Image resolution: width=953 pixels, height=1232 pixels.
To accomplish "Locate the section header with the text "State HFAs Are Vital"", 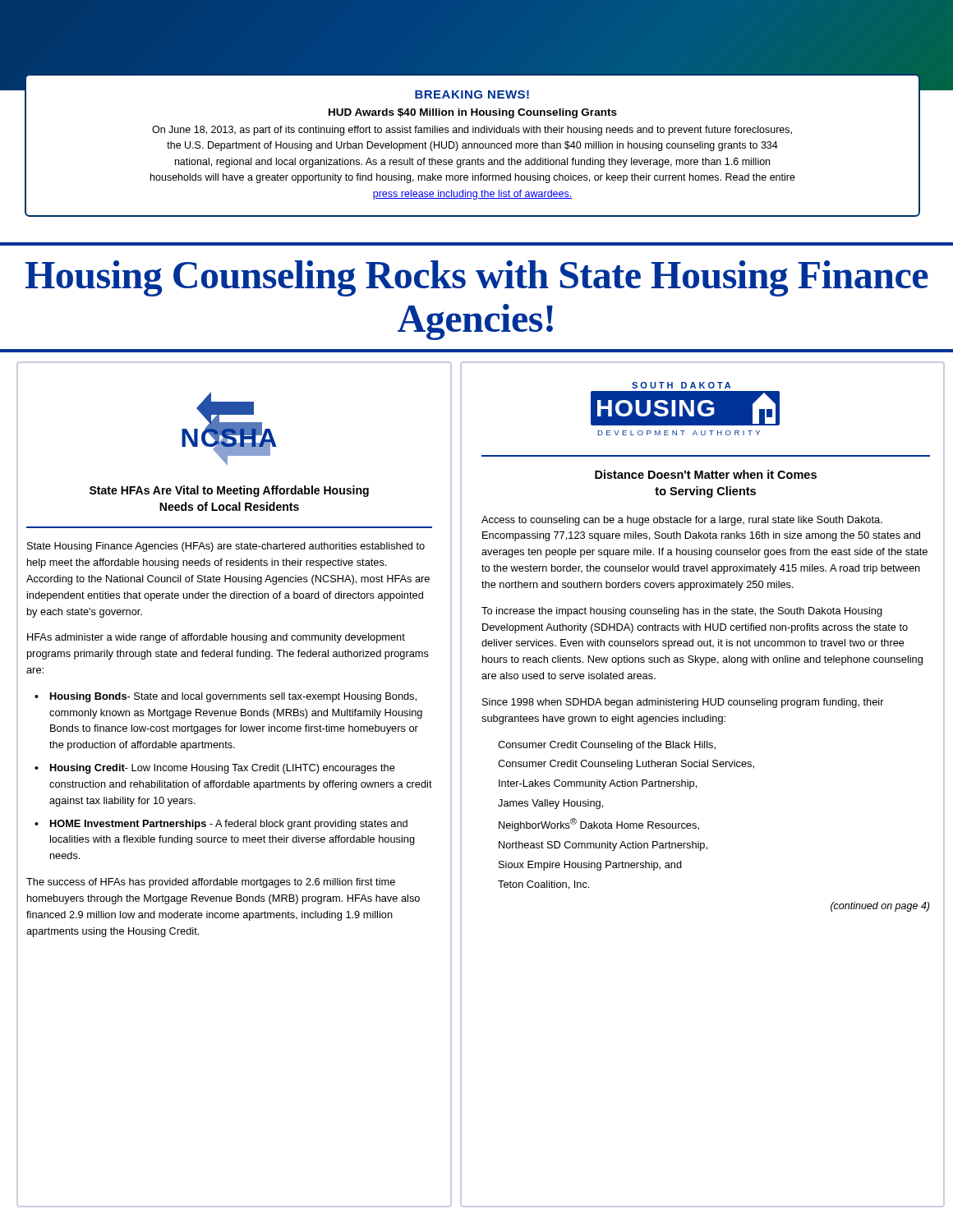I will [229, 498].
